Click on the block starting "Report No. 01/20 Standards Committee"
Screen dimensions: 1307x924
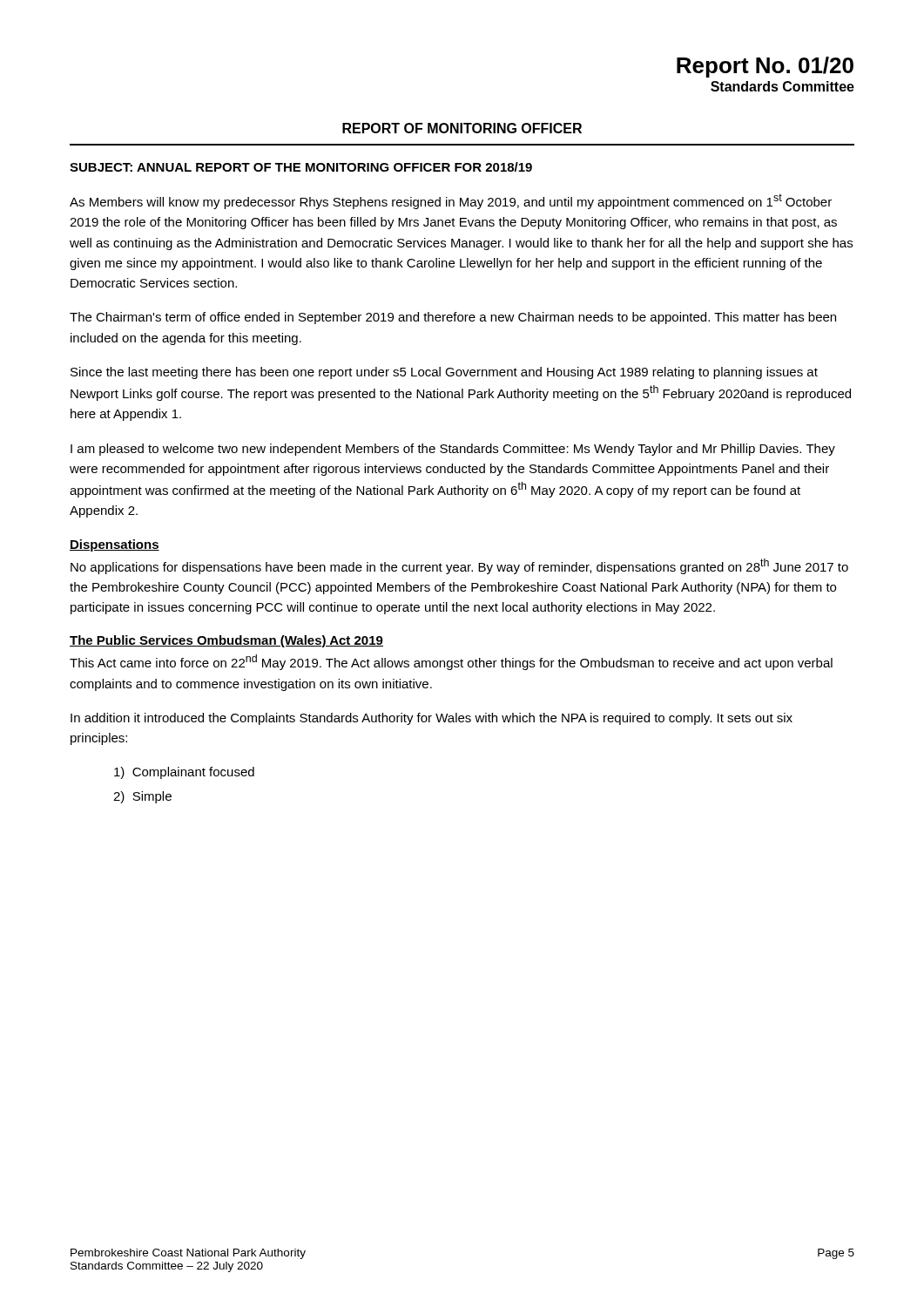pos(765,67)
